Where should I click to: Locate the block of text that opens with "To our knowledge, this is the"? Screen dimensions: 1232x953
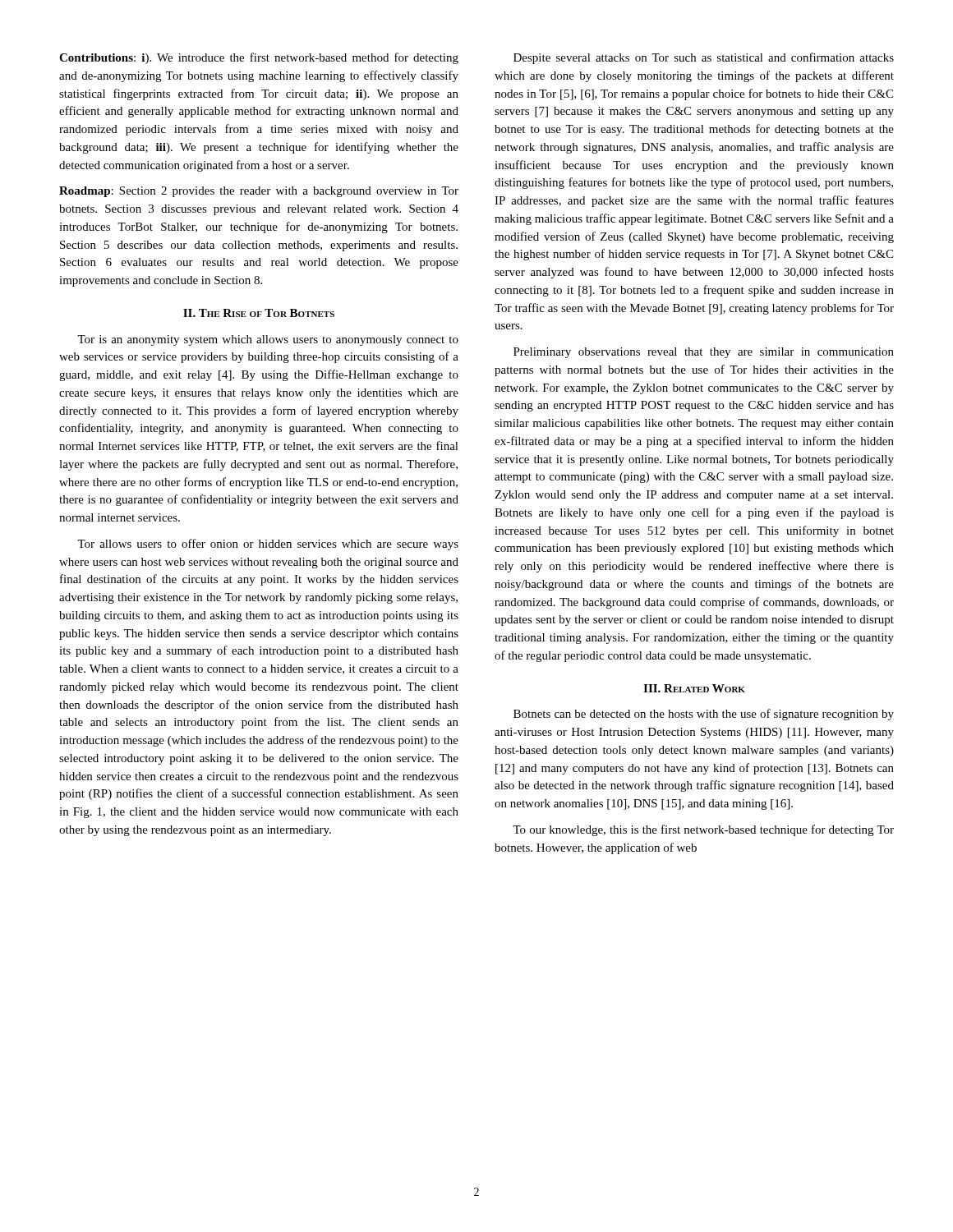click(694, 839)
